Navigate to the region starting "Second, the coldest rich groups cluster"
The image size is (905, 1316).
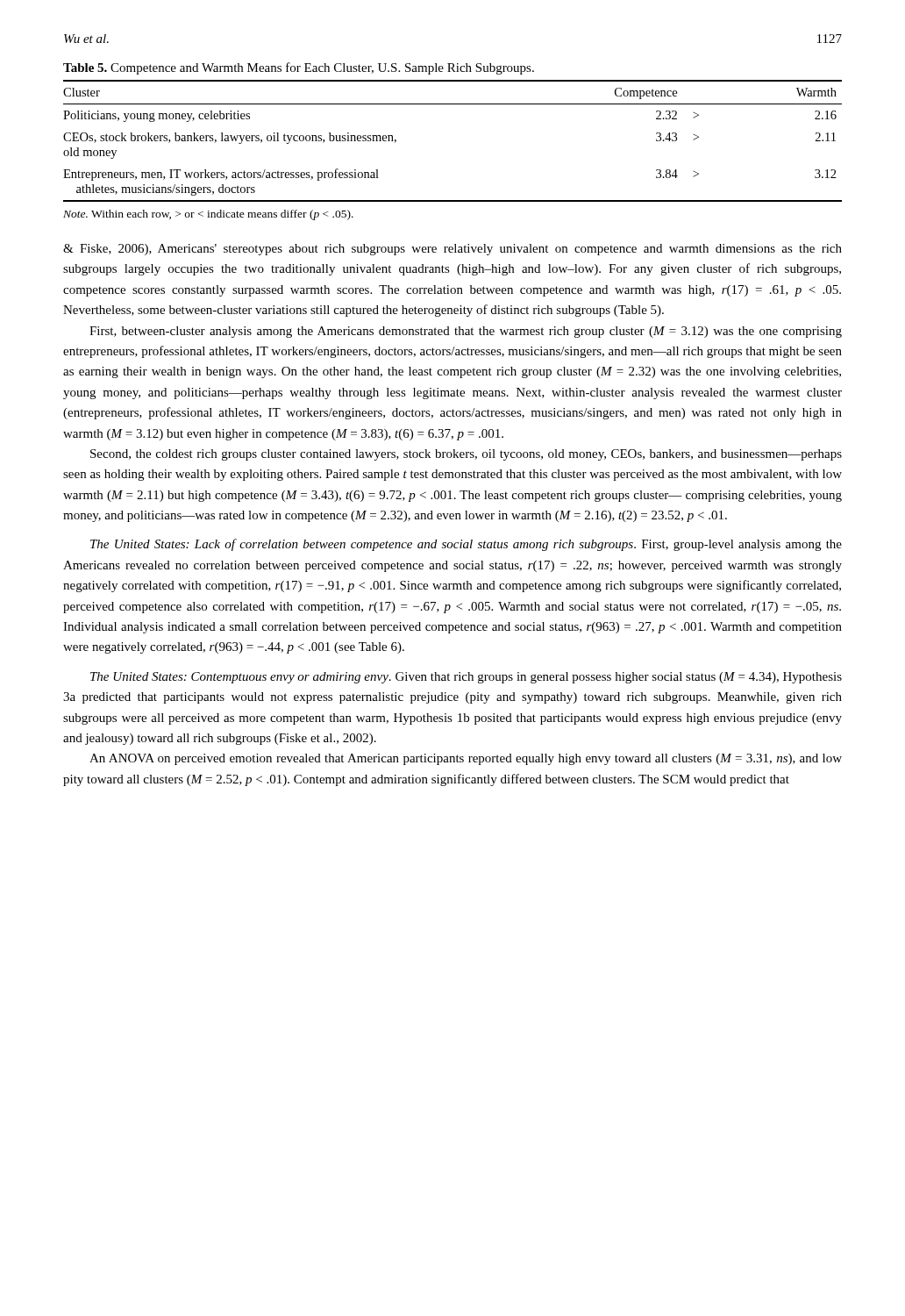452,484
